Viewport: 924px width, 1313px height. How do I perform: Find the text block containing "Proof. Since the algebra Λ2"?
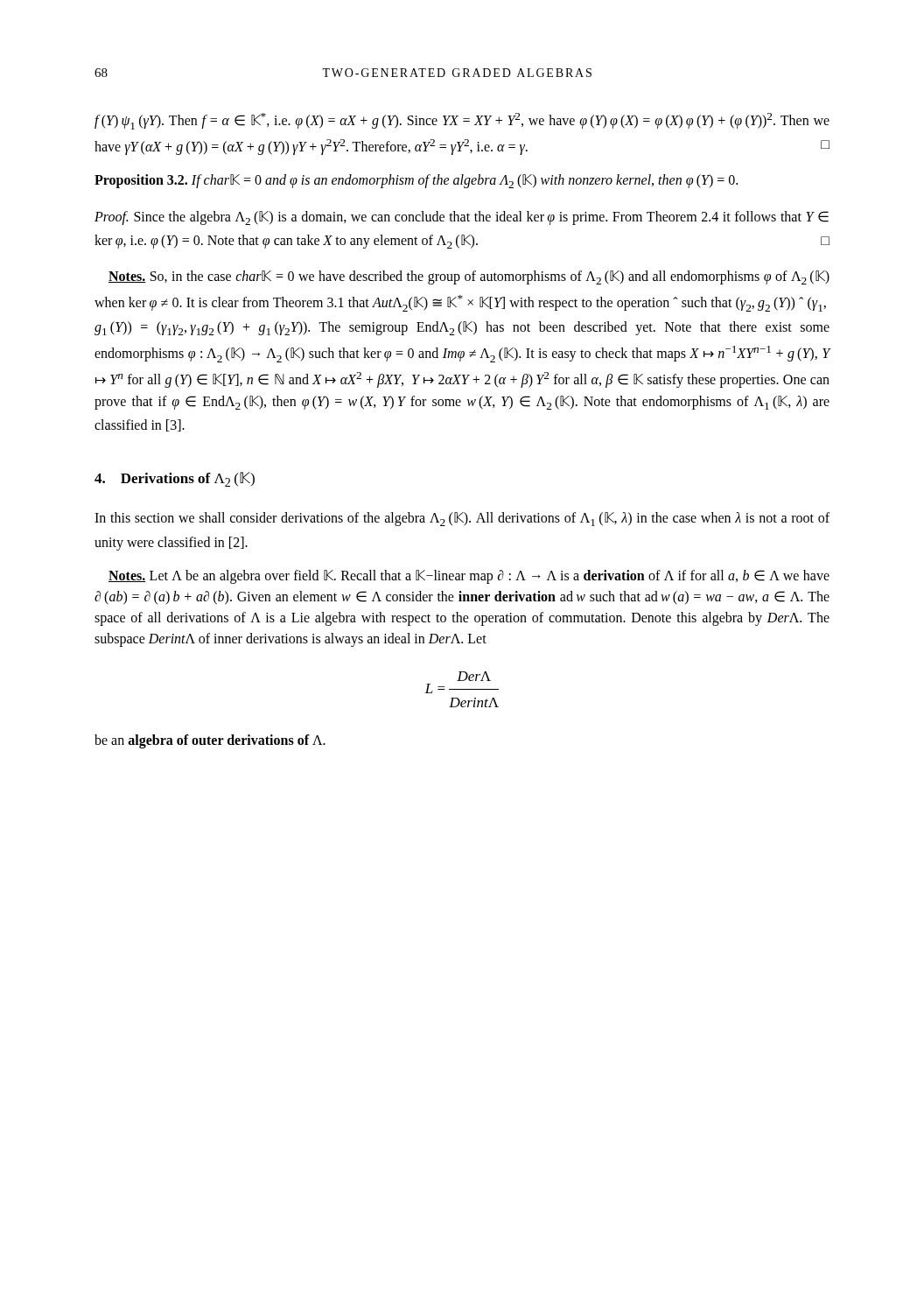click(x=462, y=230)
